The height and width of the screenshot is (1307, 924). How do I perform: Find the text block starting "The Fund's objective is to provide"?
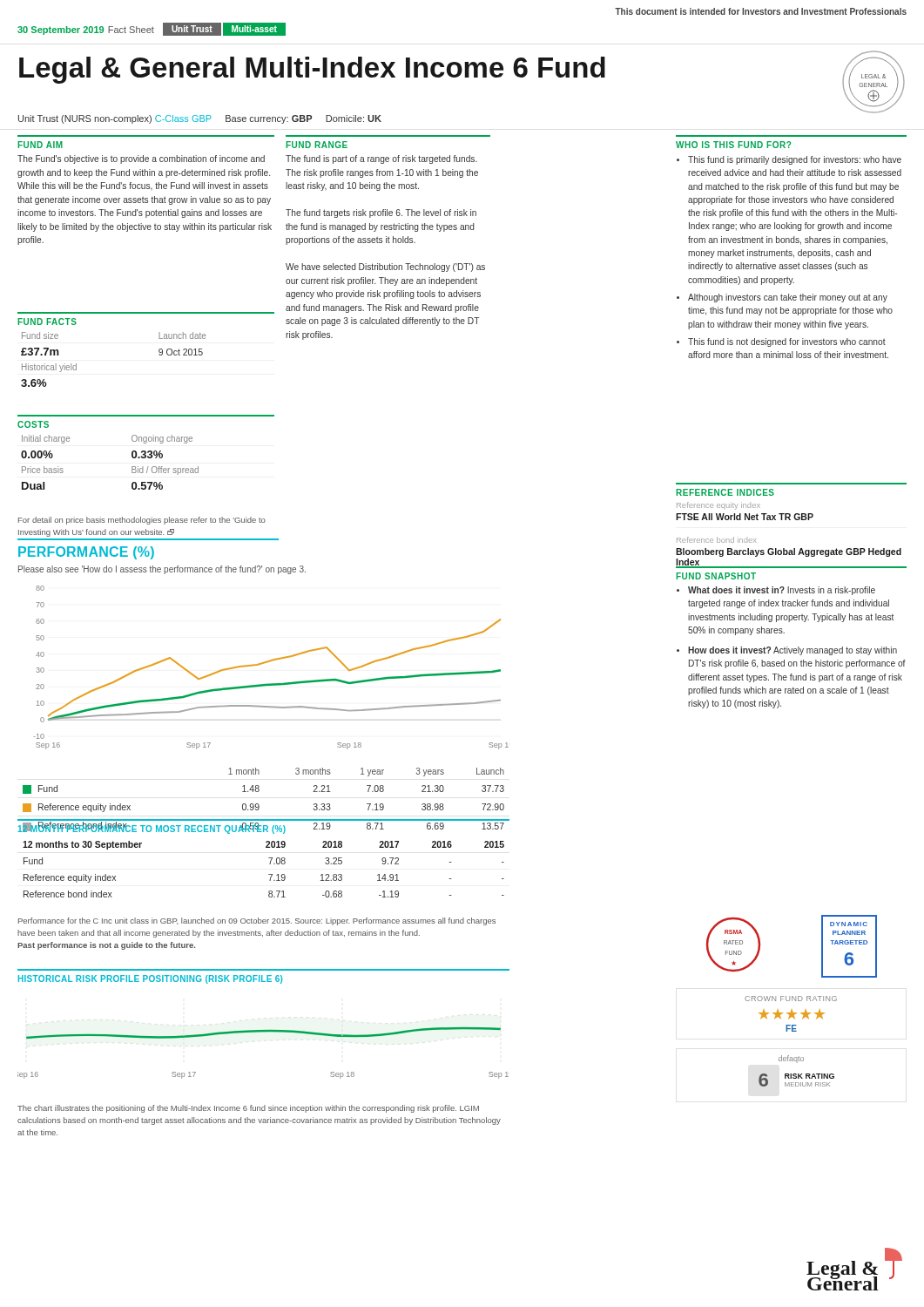145,200
